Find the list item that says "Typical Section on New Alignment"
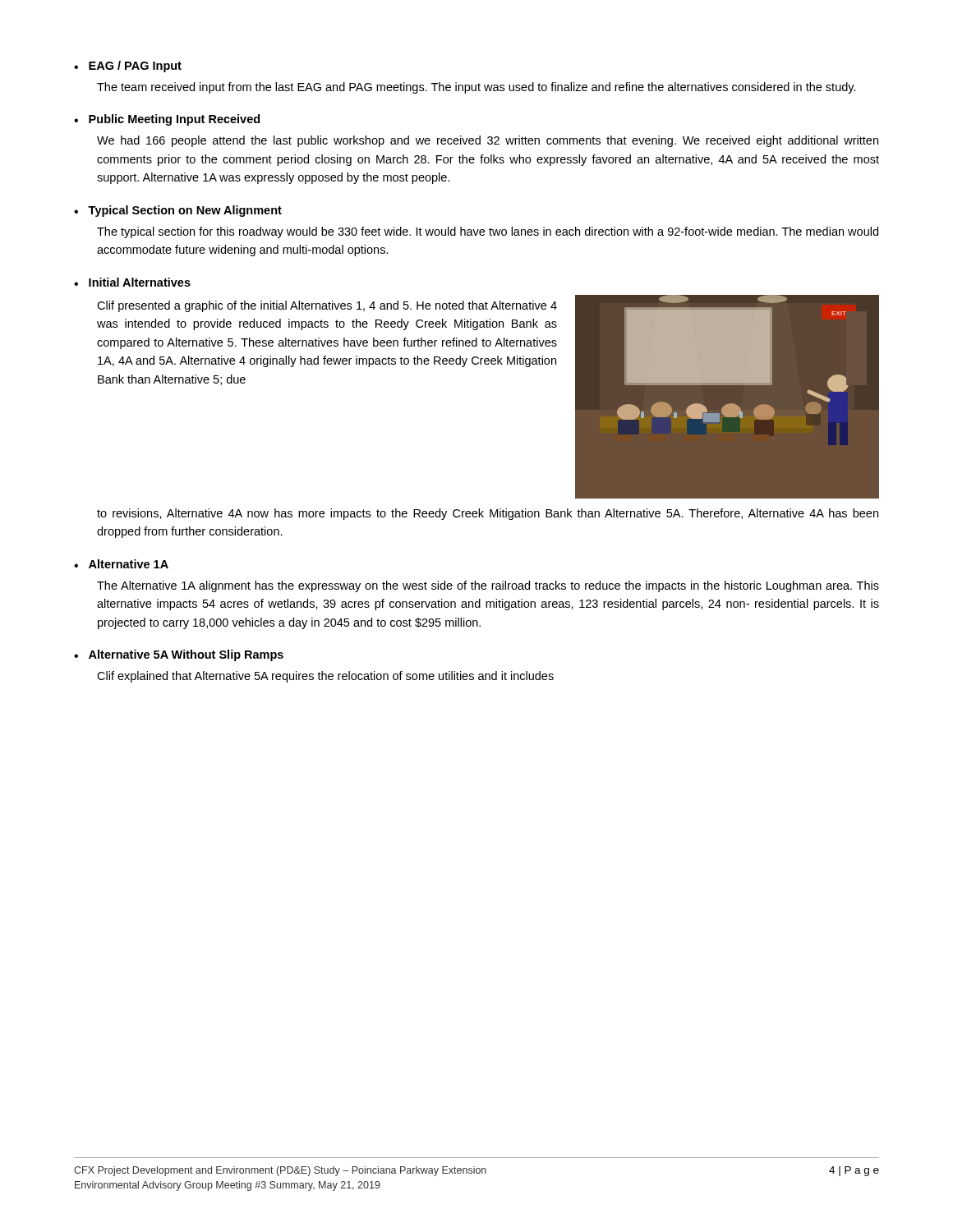 coord(185,210)
